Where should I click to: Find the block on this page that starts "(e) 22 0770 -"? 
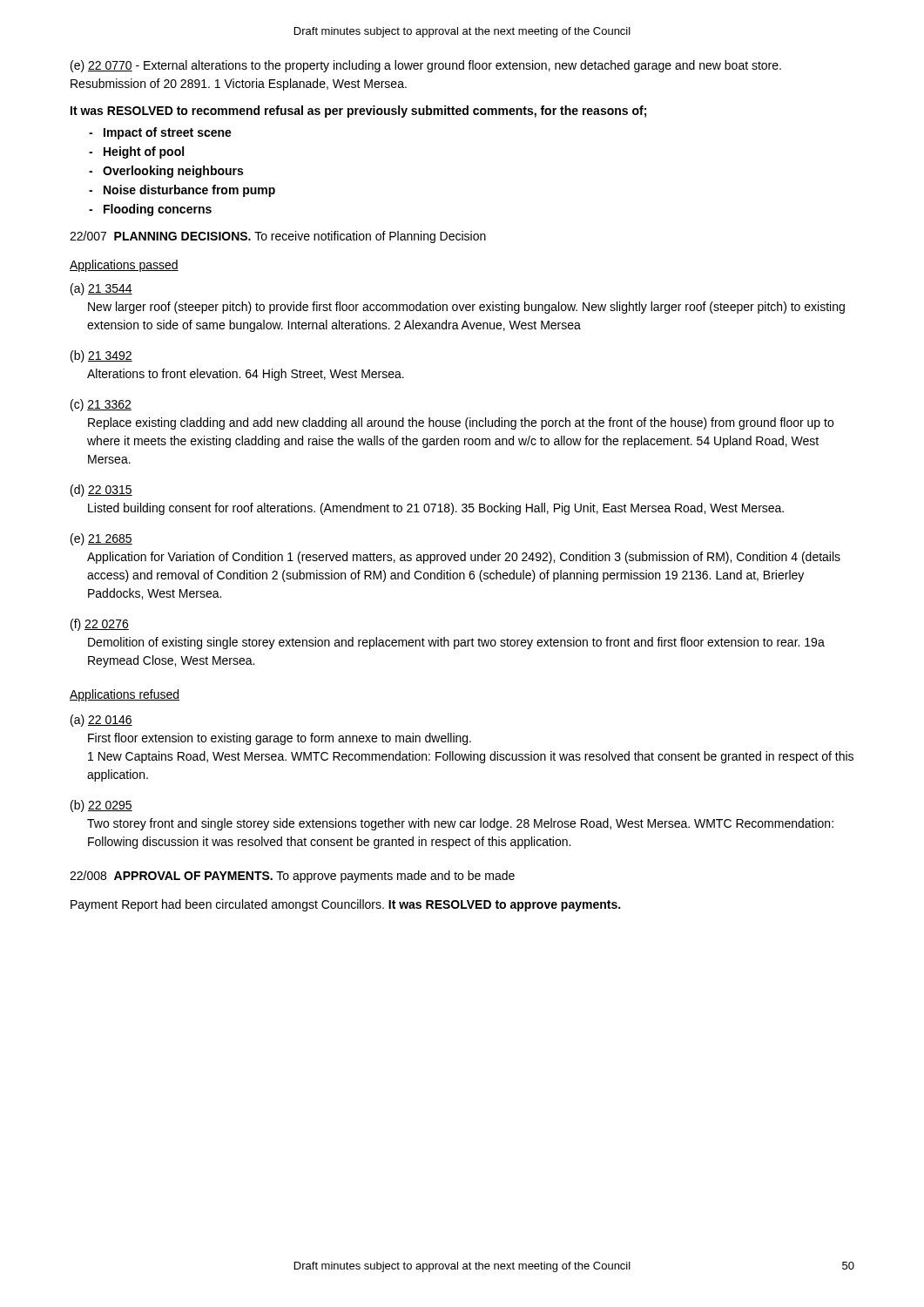[426, 74]
